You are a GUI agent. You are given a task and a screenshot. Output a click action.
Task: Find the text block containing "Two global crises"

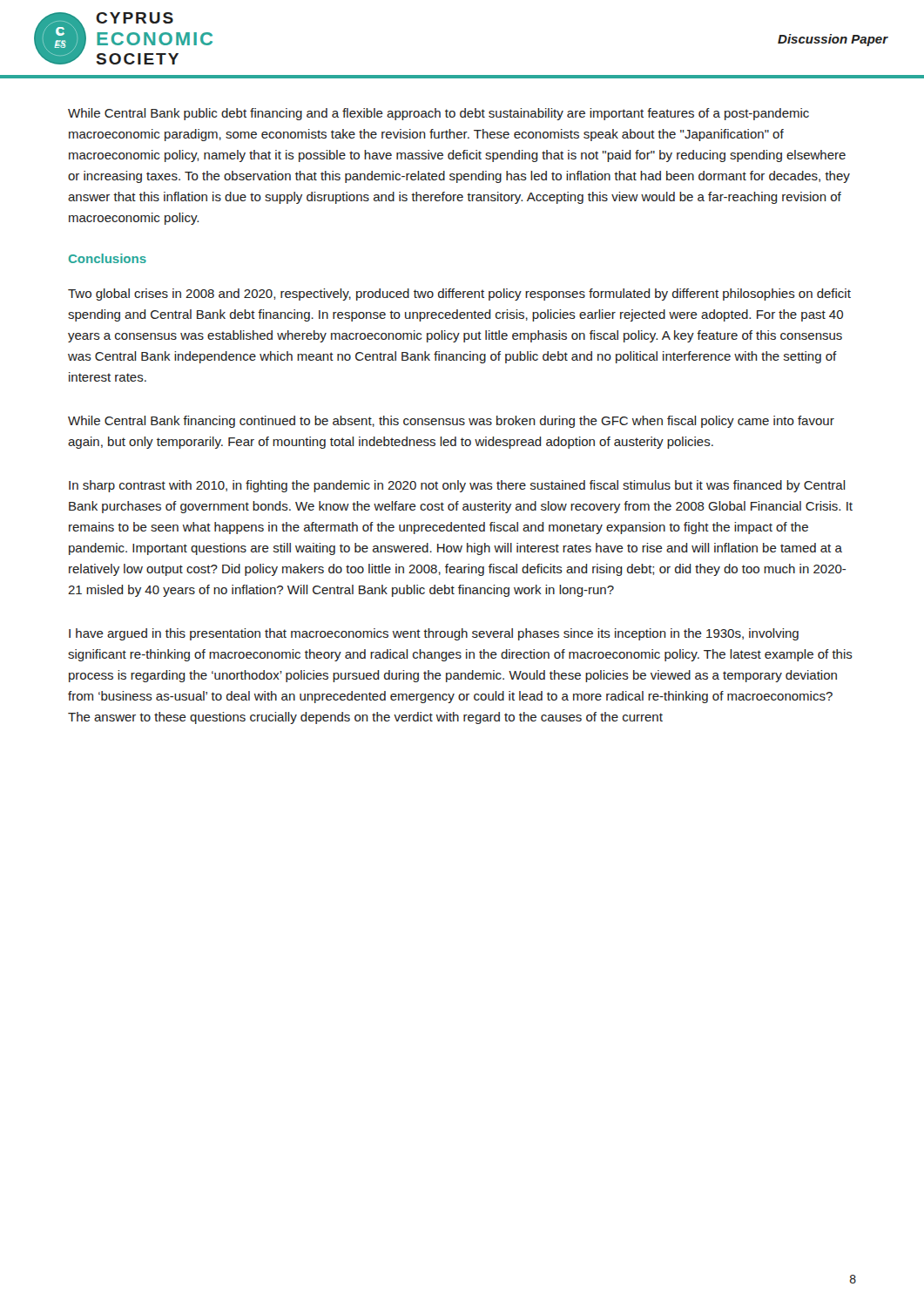click(459, 335)
